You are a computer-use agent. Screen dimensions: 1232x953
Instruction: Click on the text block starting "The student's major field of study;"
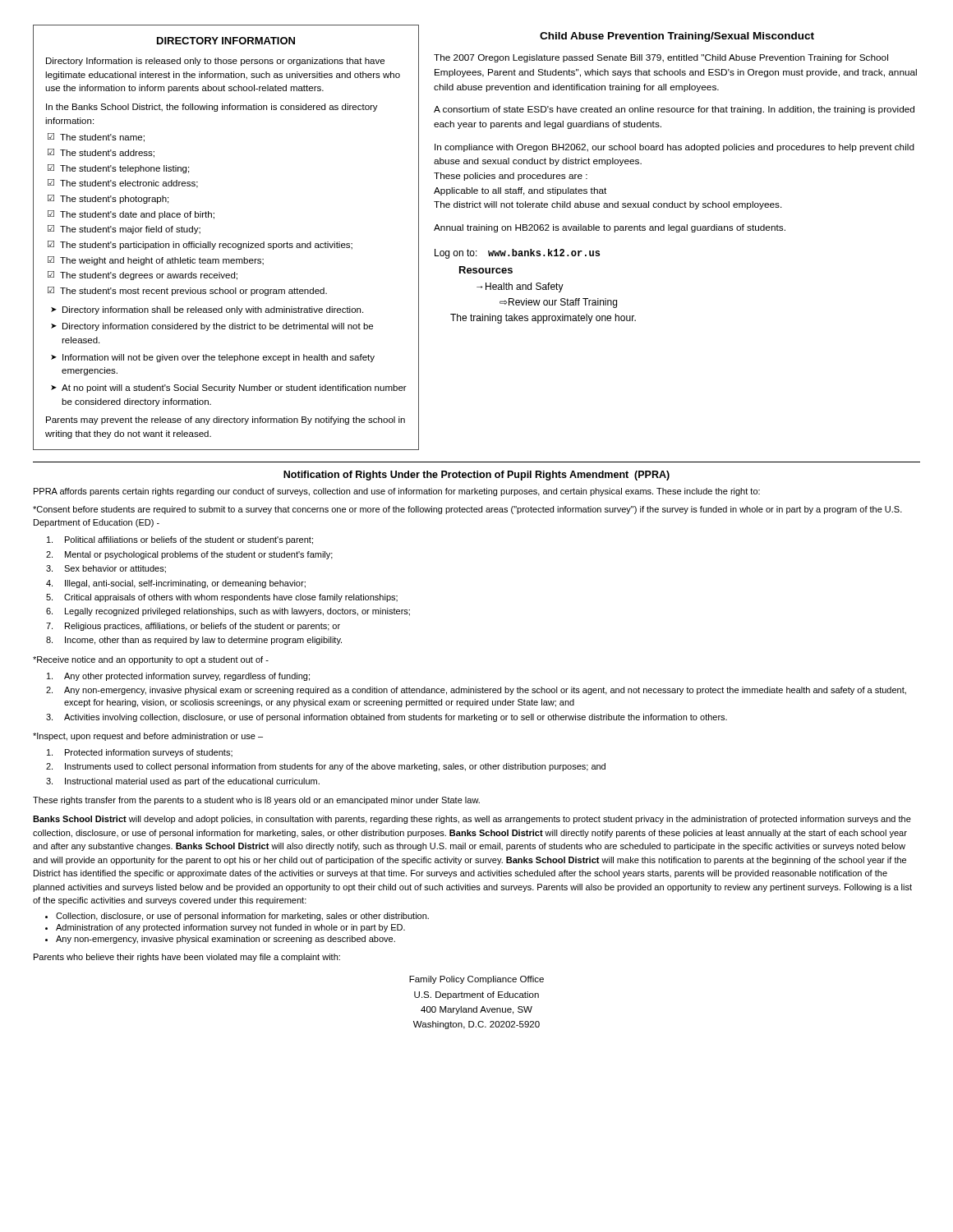(130, 229)
